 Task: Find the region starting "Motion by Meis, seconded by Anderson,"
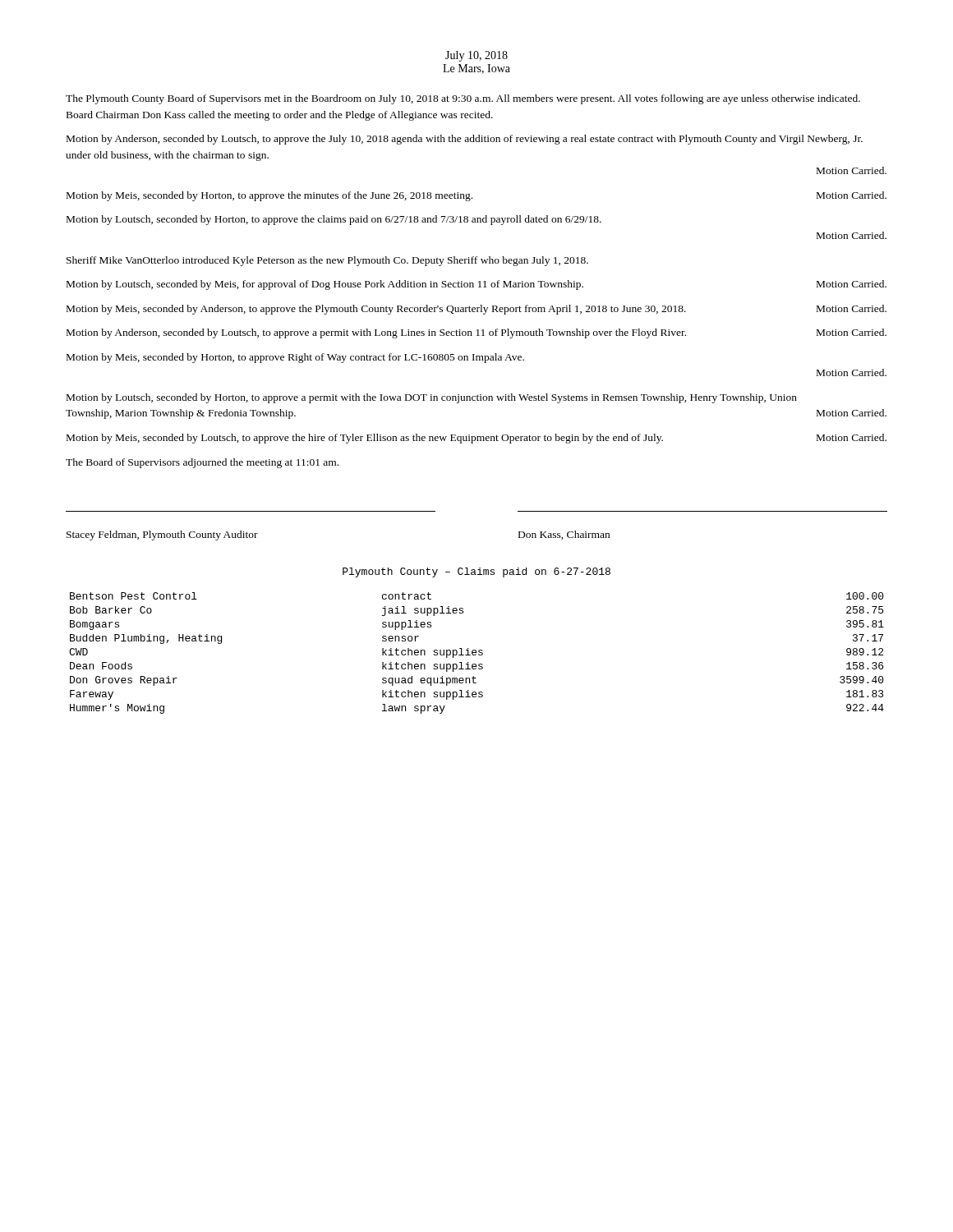click(x=476, y=308)
